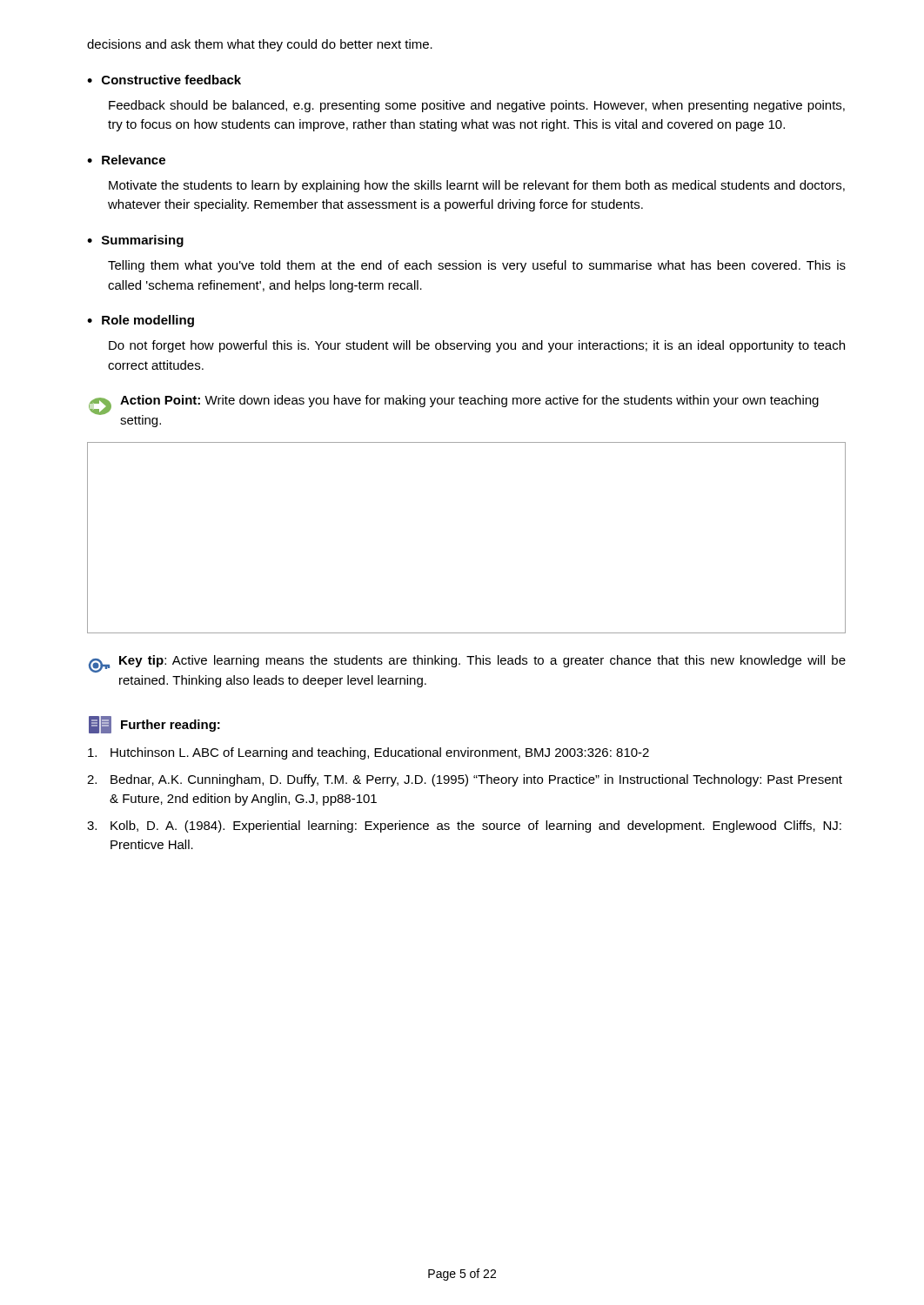Image resolution: width=924 pixels, height=1305 pixels.
Task: Select the region starting "3.Kolb, D. A. (1984)."
Action: (465, 836)
